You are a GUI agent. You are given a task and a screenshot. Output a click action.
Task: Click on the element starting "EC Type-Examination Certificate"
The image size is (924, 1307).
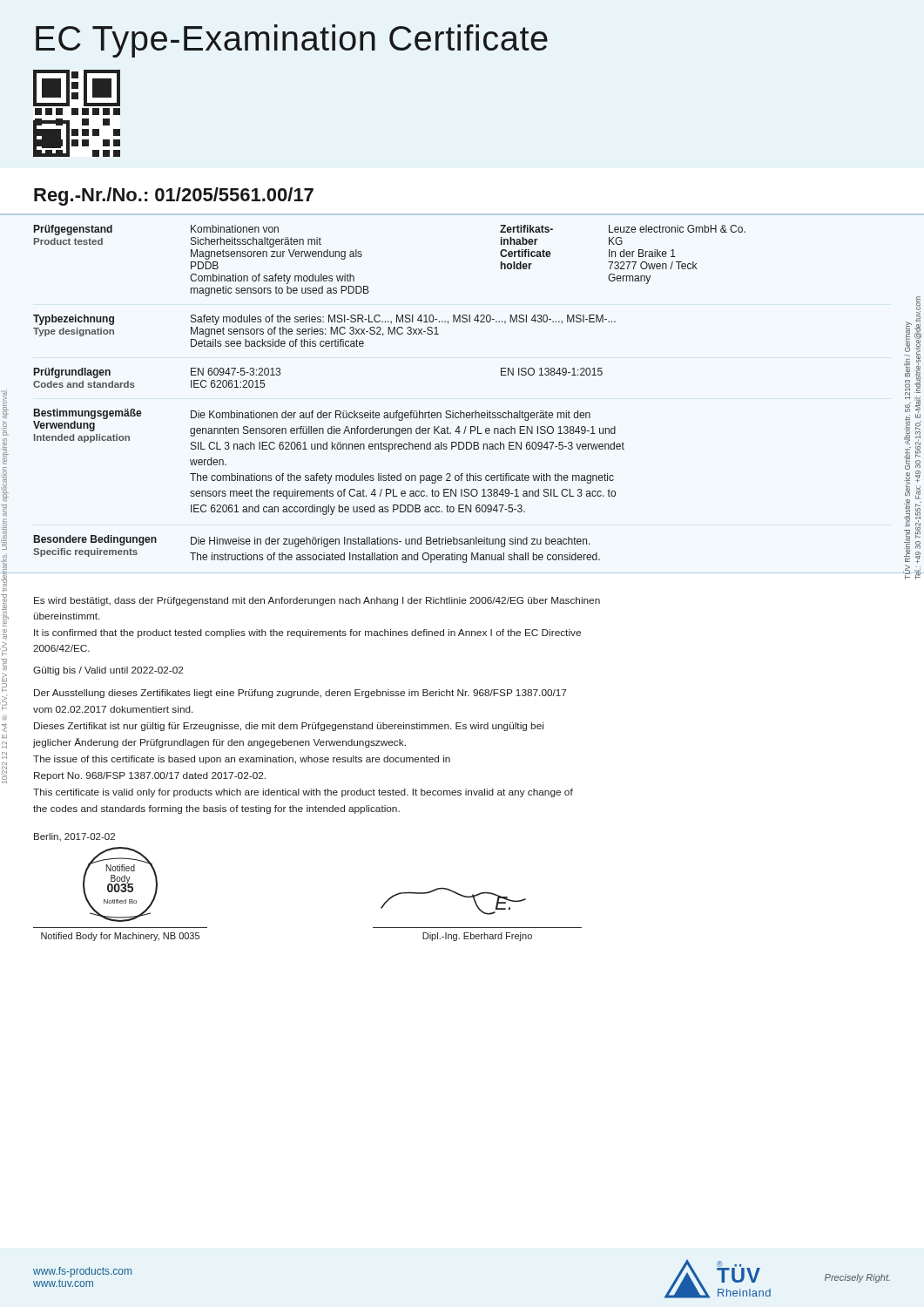click(x=292, y=41)
